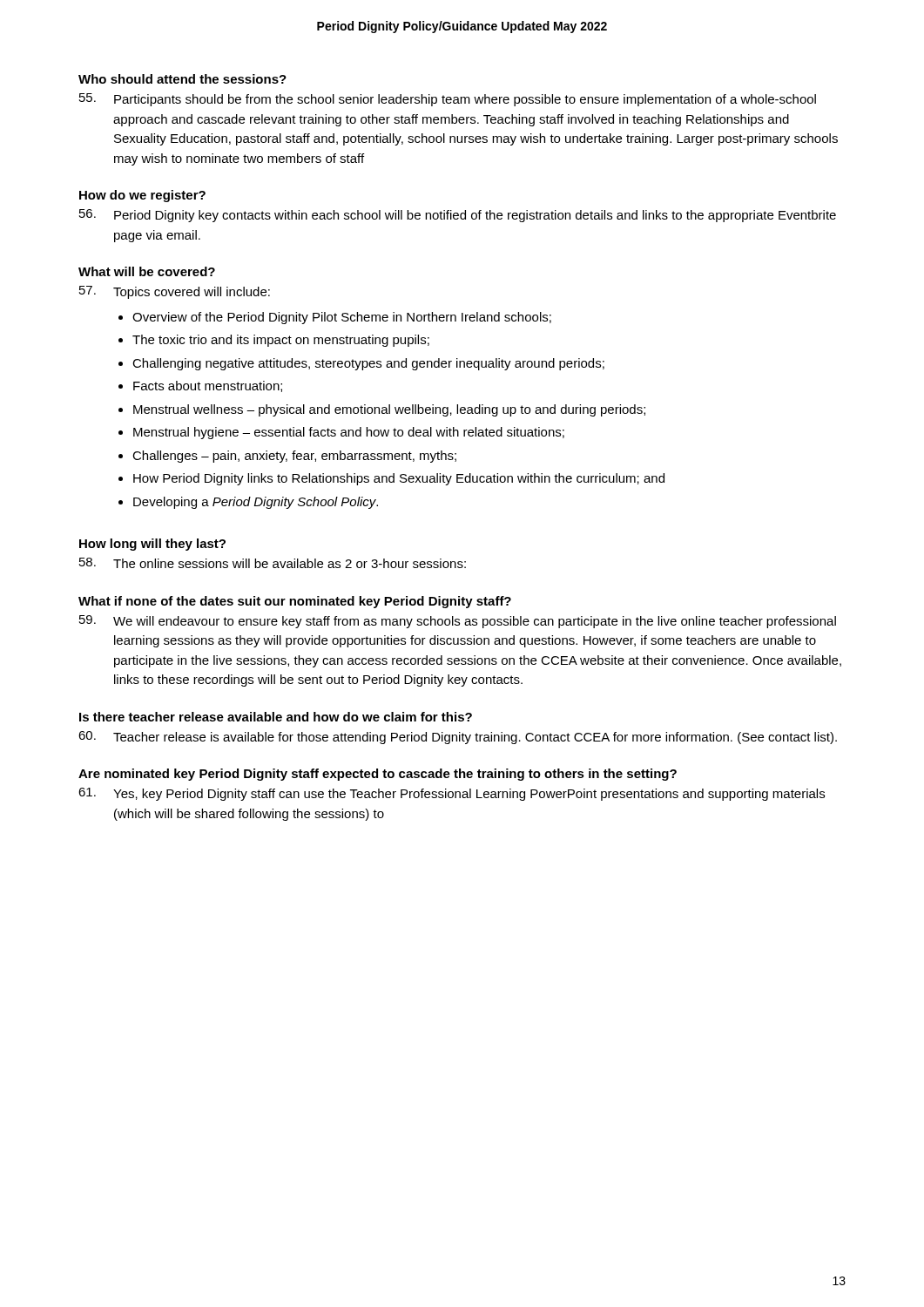Viewport: 924px width, 1307px height.
Task: Click on the list item that reads "Facts about menstruation;"
Action: (208, 386)
